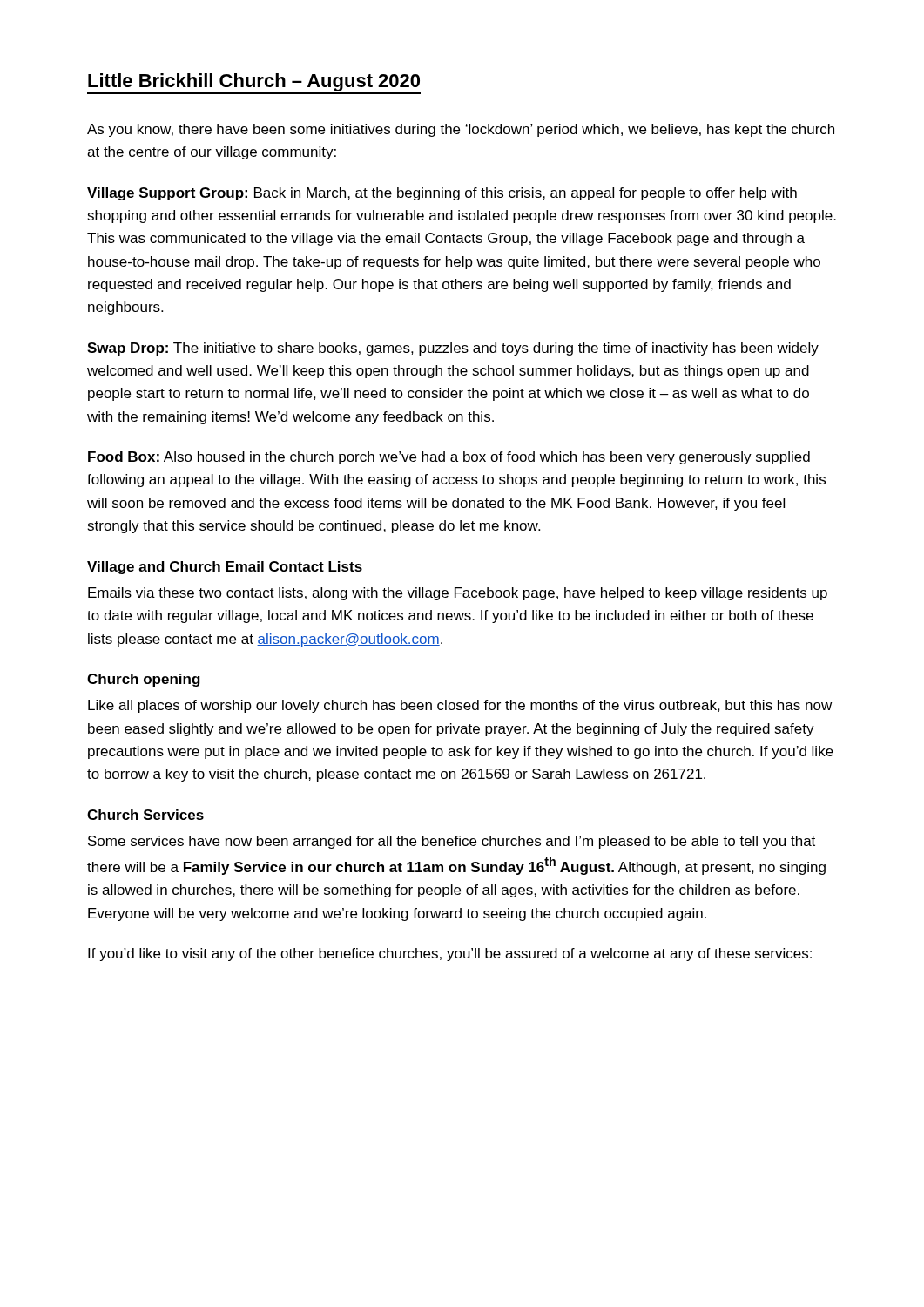Select the text block with the text "Some services have now been"
924x1307 pixels.
457,877
